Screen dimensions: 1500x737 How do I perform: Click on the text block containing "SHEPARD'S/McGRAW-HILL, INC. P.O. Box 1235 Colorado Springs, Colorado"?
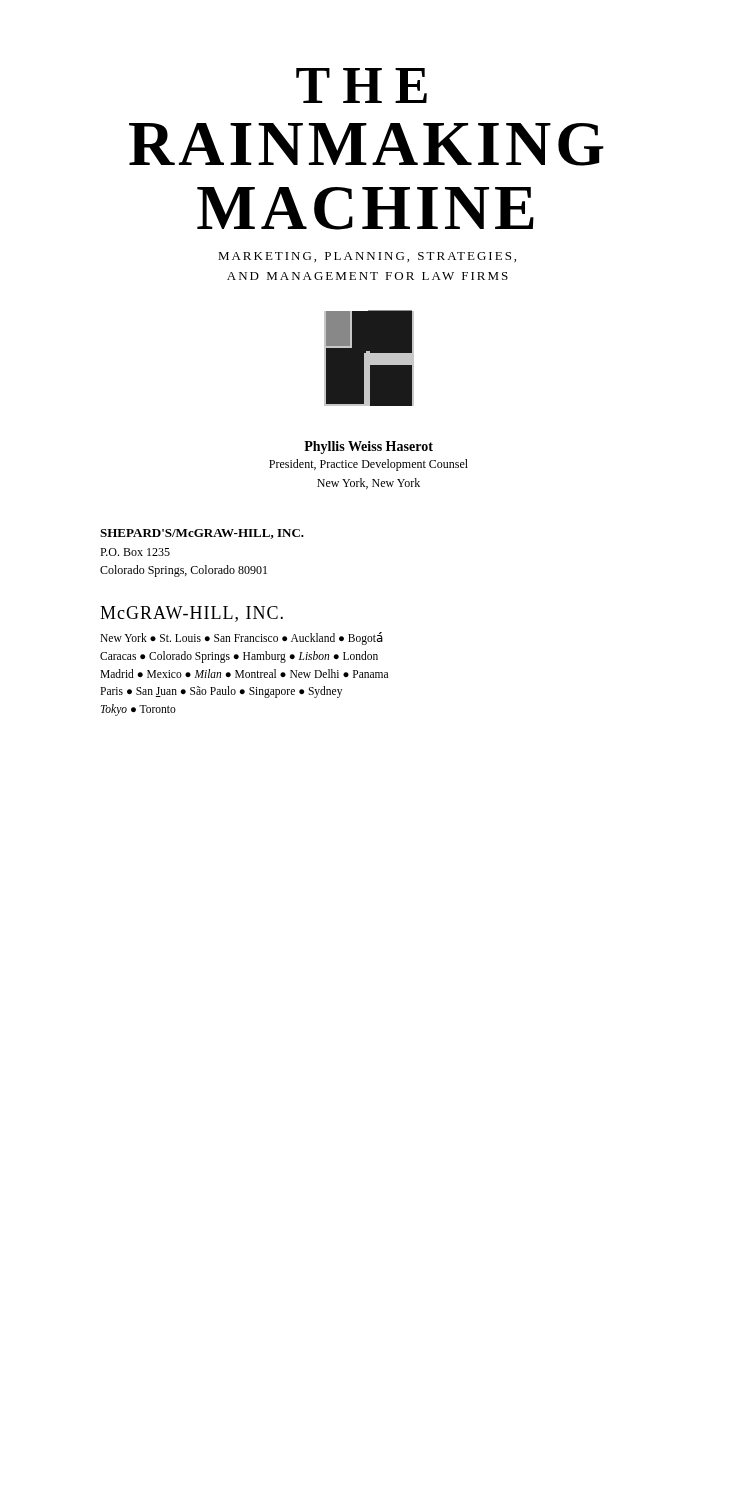pyautogui.click(x=202, y=534)
